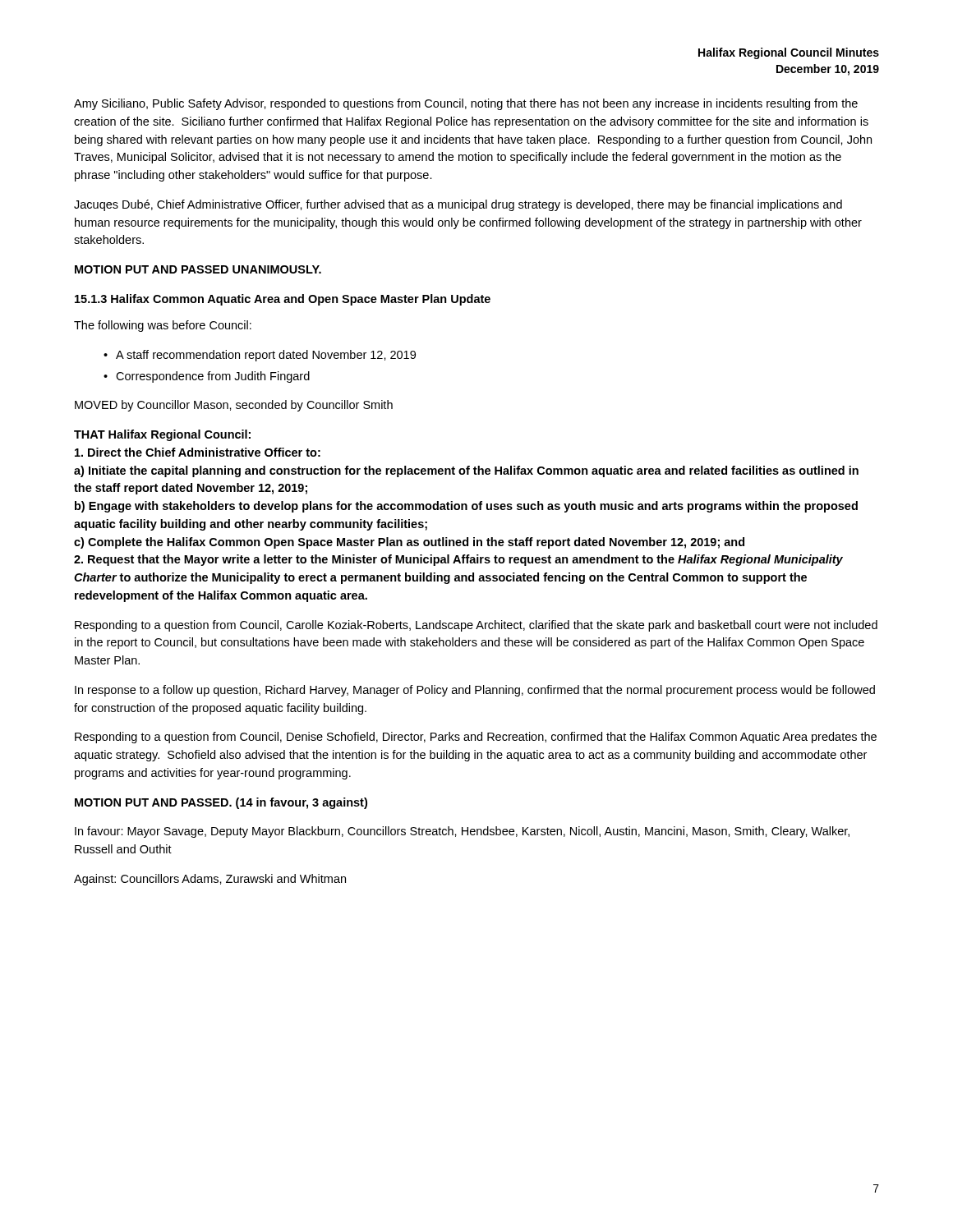Image resolution: width=953 pixels, height=1232 pixels.
Task: Locate the text block starting "In response to a follow up question, Richard"
Action: (x=475, y=699)
